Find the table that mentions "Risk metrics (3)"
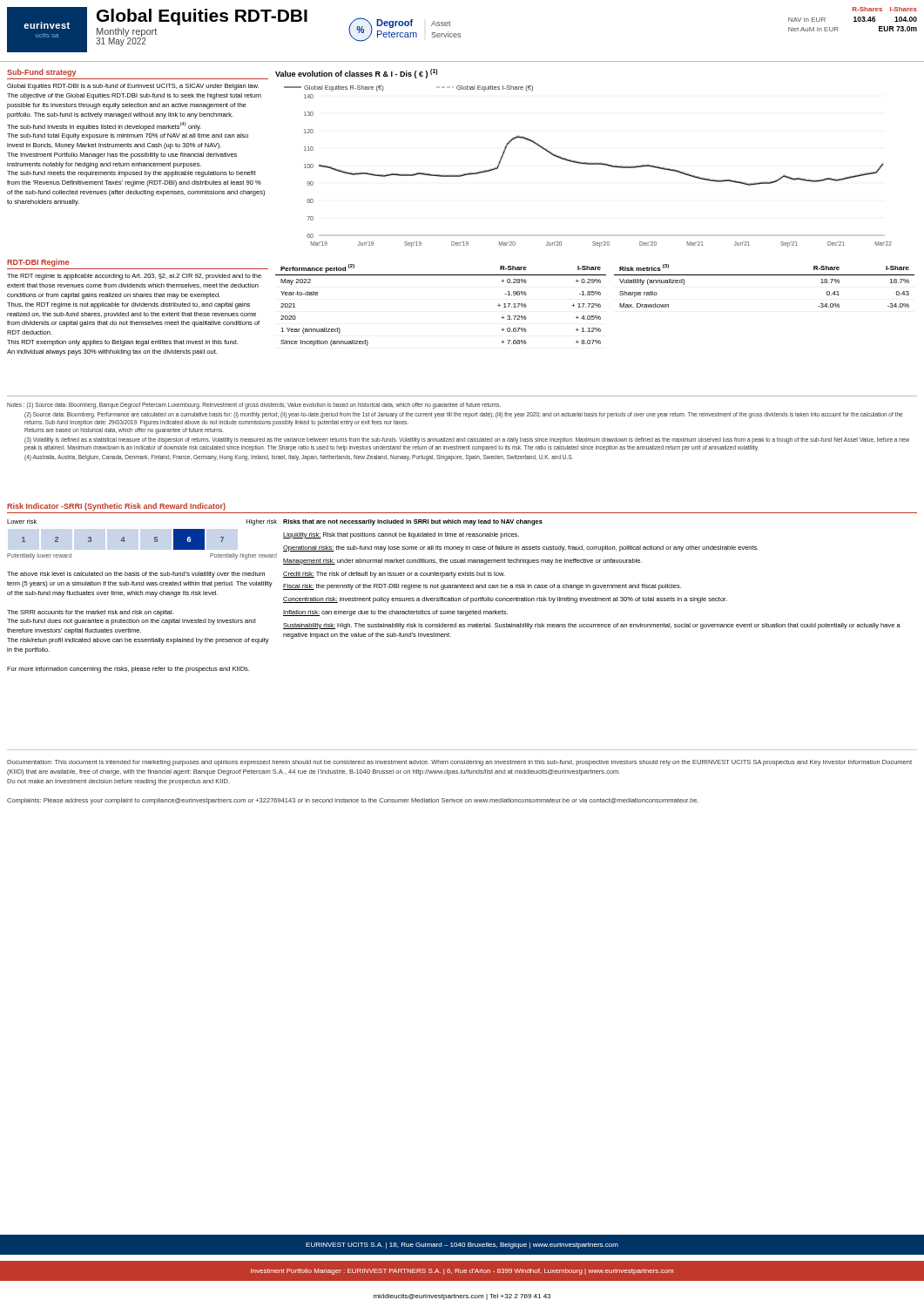Viewport: 924px width, 1307px height. coord(764,286)
